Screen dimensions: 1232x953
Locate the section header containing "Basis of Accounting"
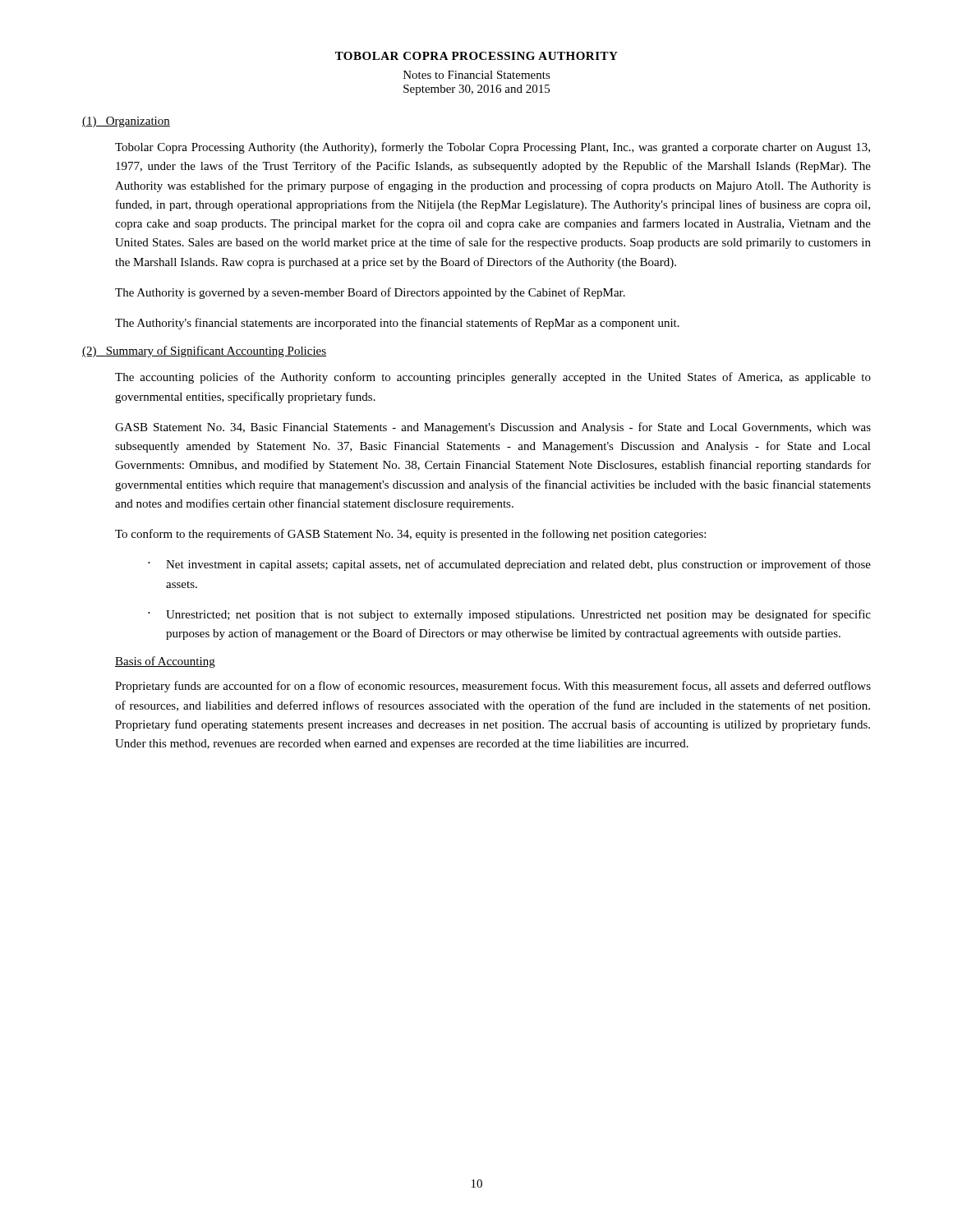(x=165, y=661)
